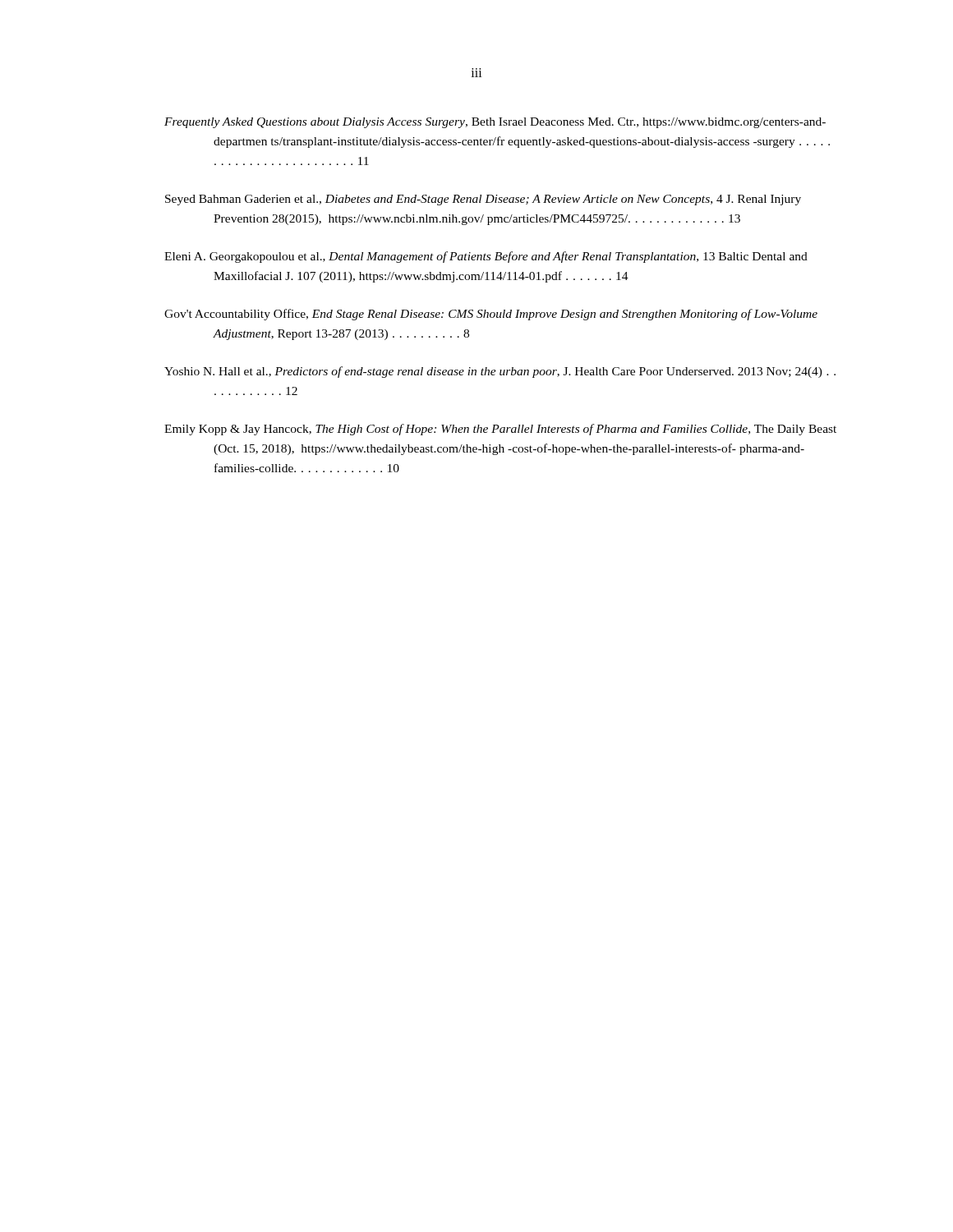The image size is (953, 1232).
Task: Find the element starting "Gov't Accountability Office,"
Action: click(x=491, y=323)
